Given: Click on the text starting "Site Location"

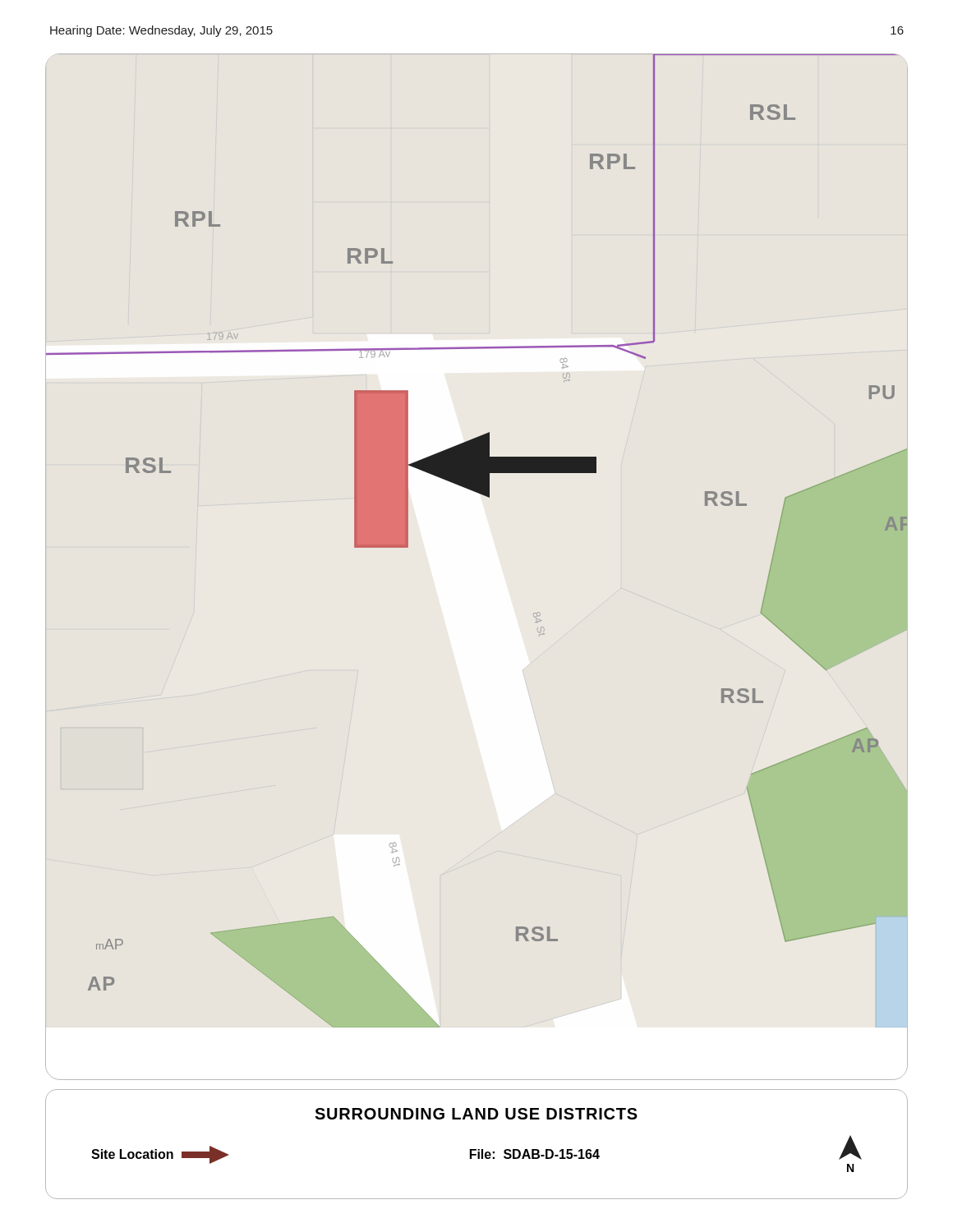Looking at the screenshot, I should pos(160,1155).
